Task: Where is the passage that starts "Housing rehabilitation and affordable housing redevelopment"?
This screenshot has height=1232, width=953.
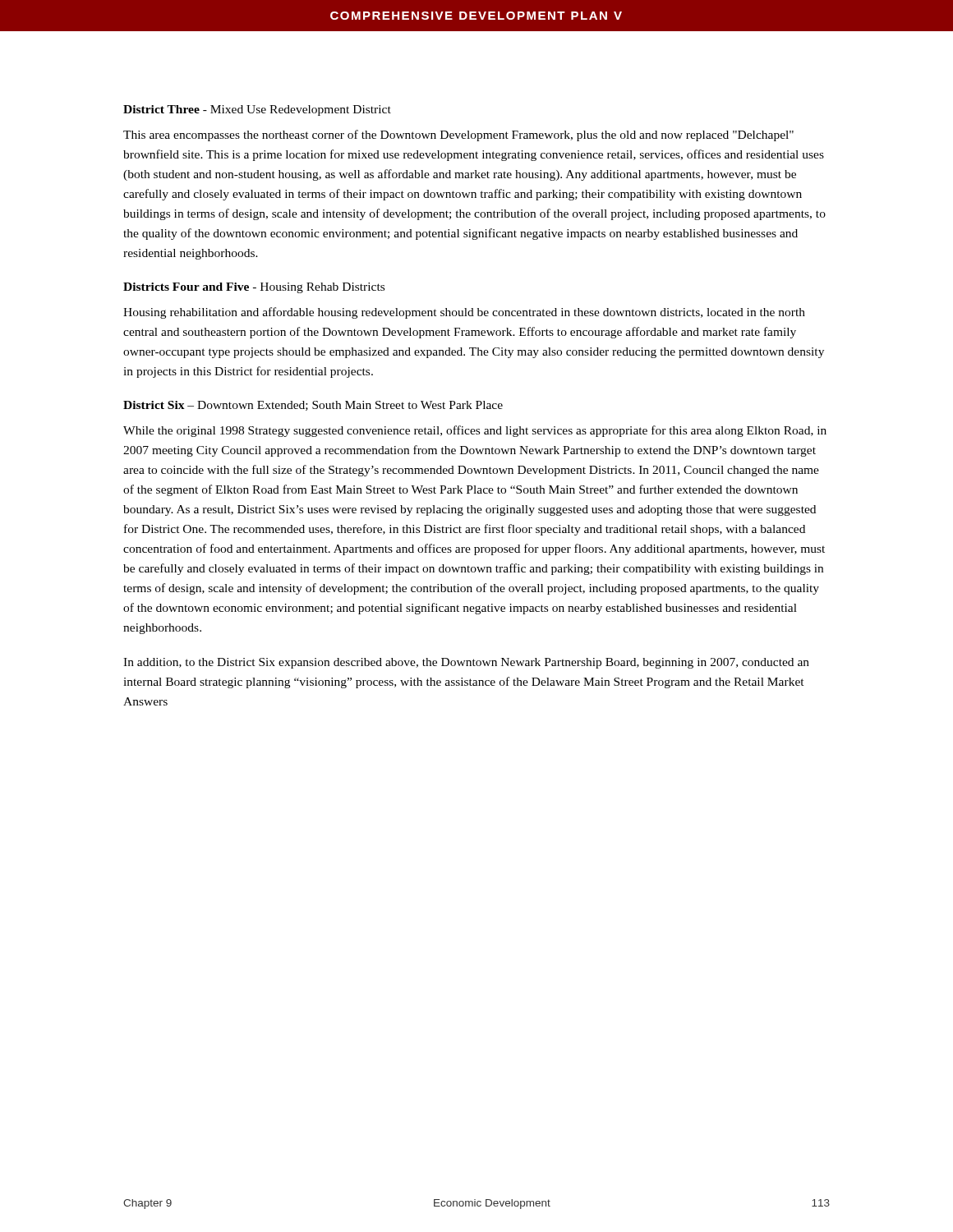Action: [x=474, y=341]
